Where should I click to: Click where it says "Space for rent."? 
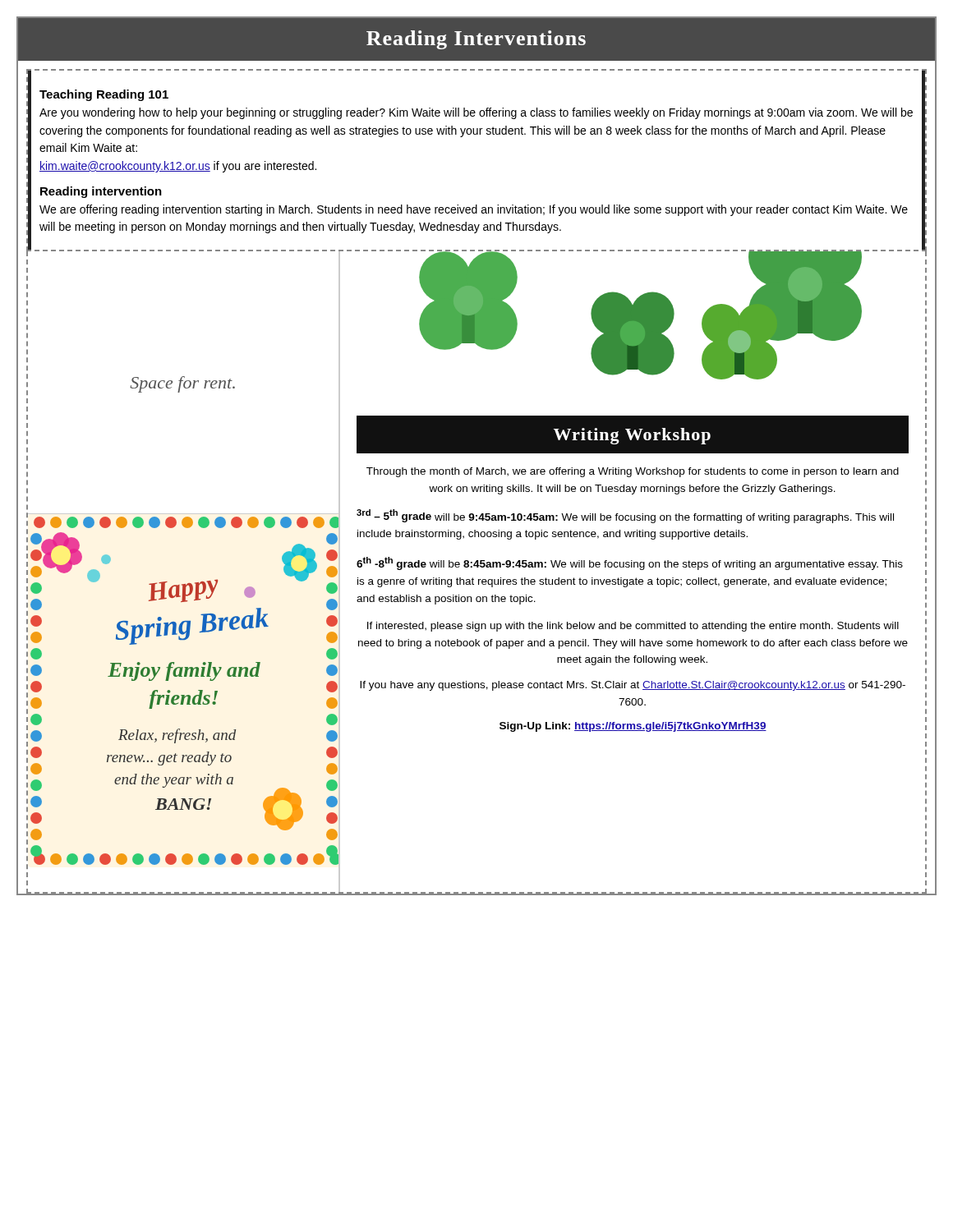coord(183,382)
